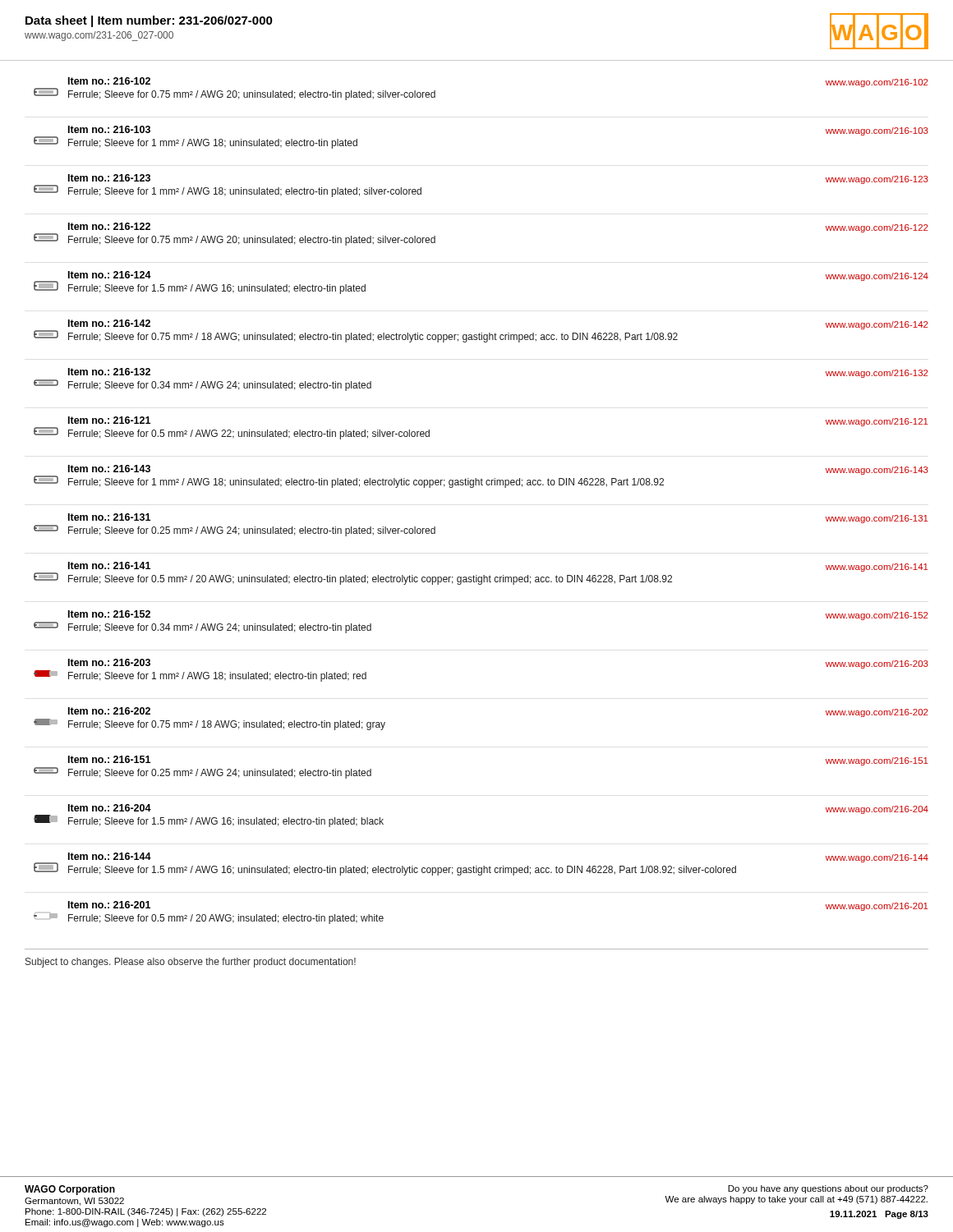Navigate to the text starting "Item no.: 216-141 Ferrule; Sleeve for 0.5 mm²"
Viewport: 953px width, 1232px height.
tap(476, 576)
